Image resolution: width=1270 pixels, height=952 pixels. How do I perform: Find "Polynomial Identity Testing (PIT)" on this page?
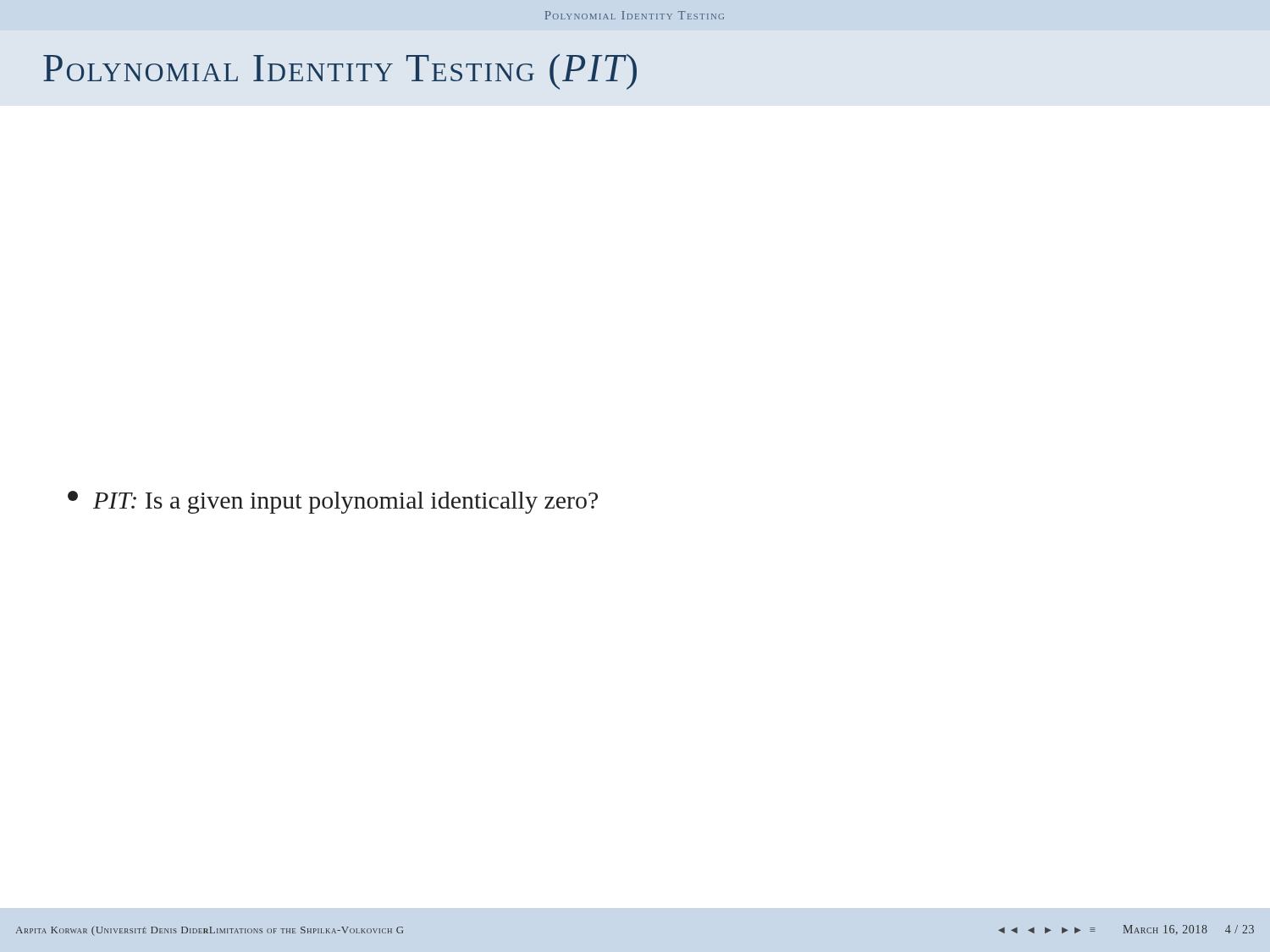[x=635, y=68]
